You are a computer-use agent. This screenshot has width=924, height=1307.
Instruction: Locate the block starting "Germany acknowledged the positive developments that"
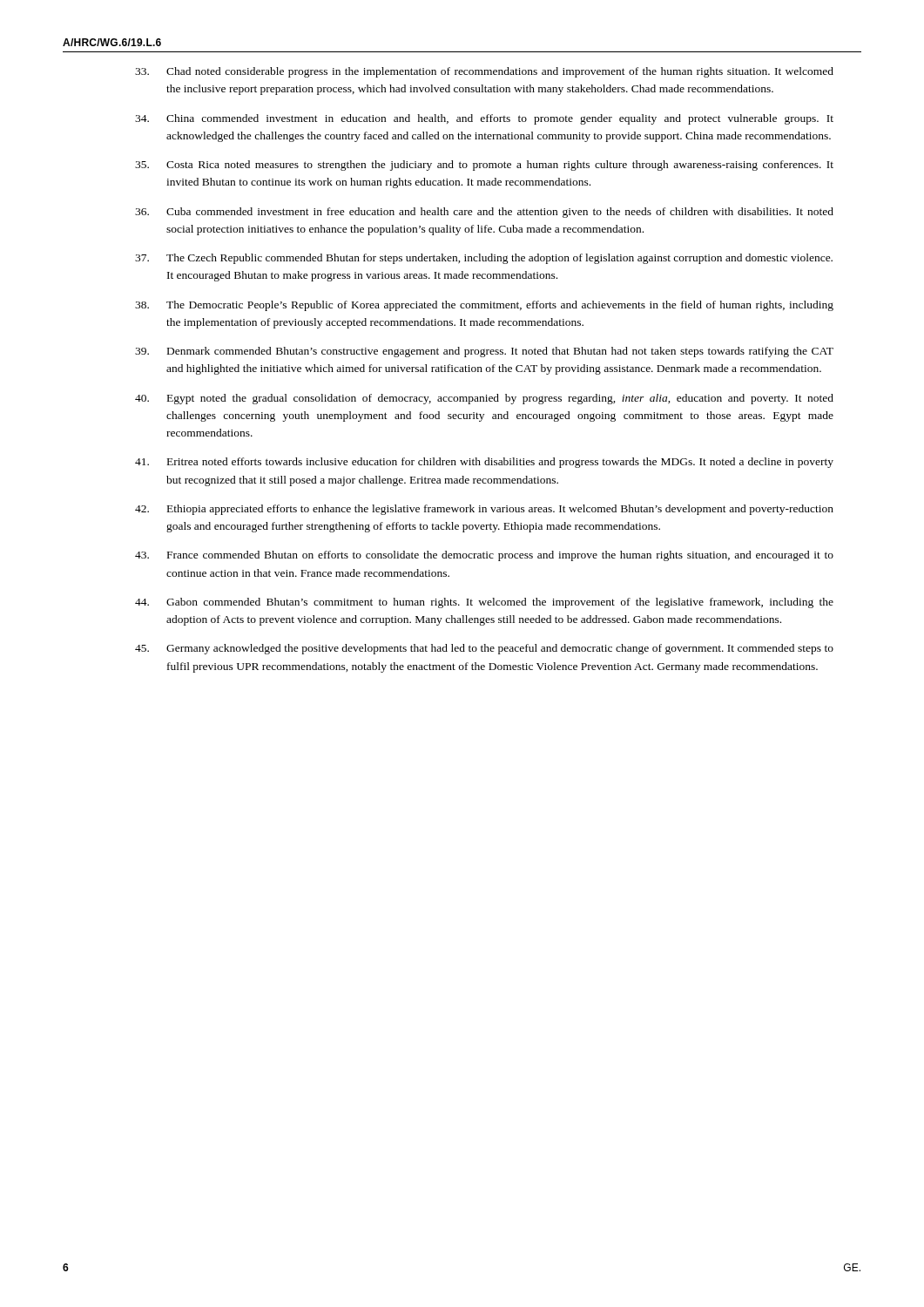tap(484, 657)
